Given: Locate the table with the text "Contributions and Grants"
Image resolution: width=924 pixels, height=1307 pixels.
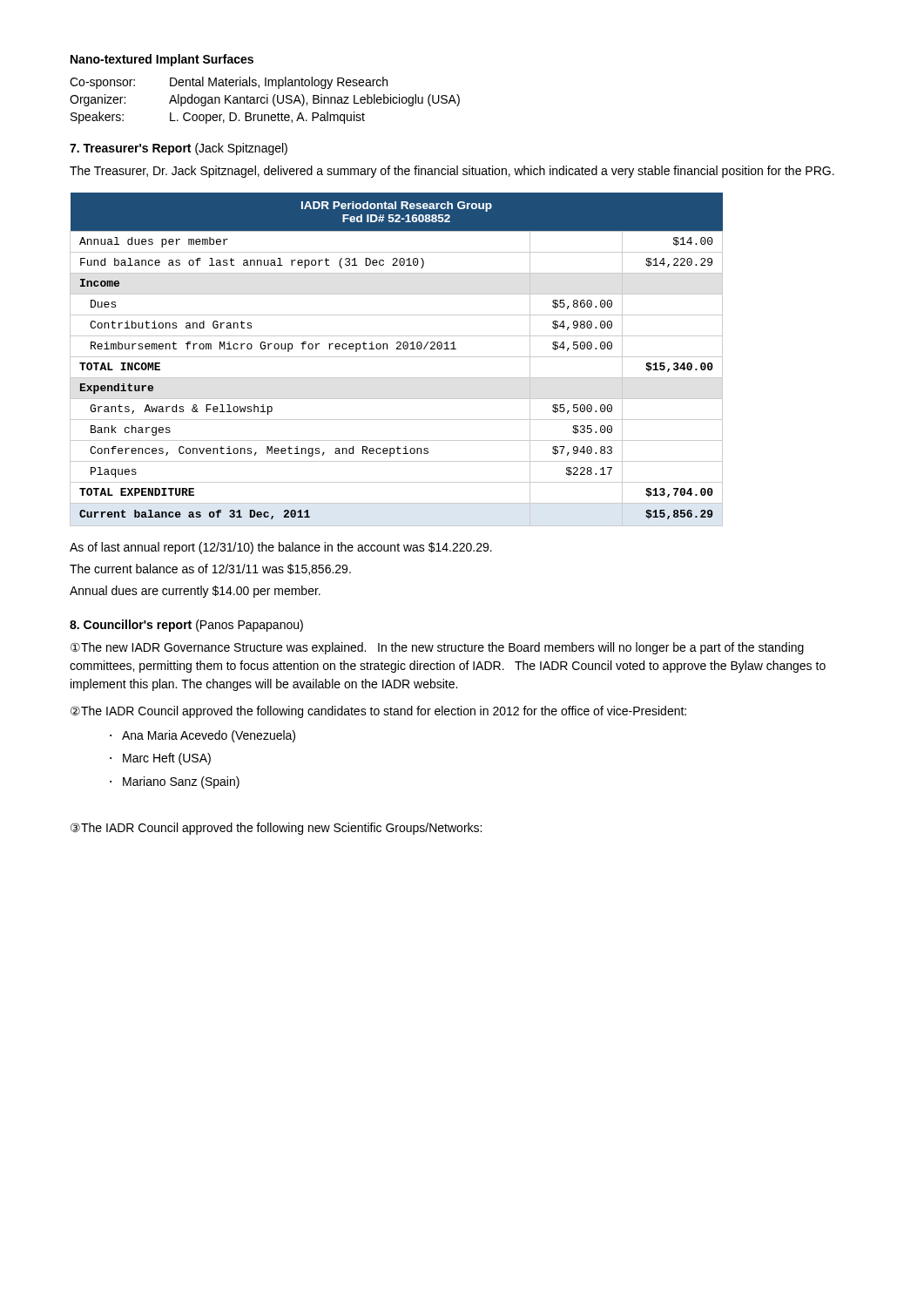Looking at the screenshot, I should point(462,359).
